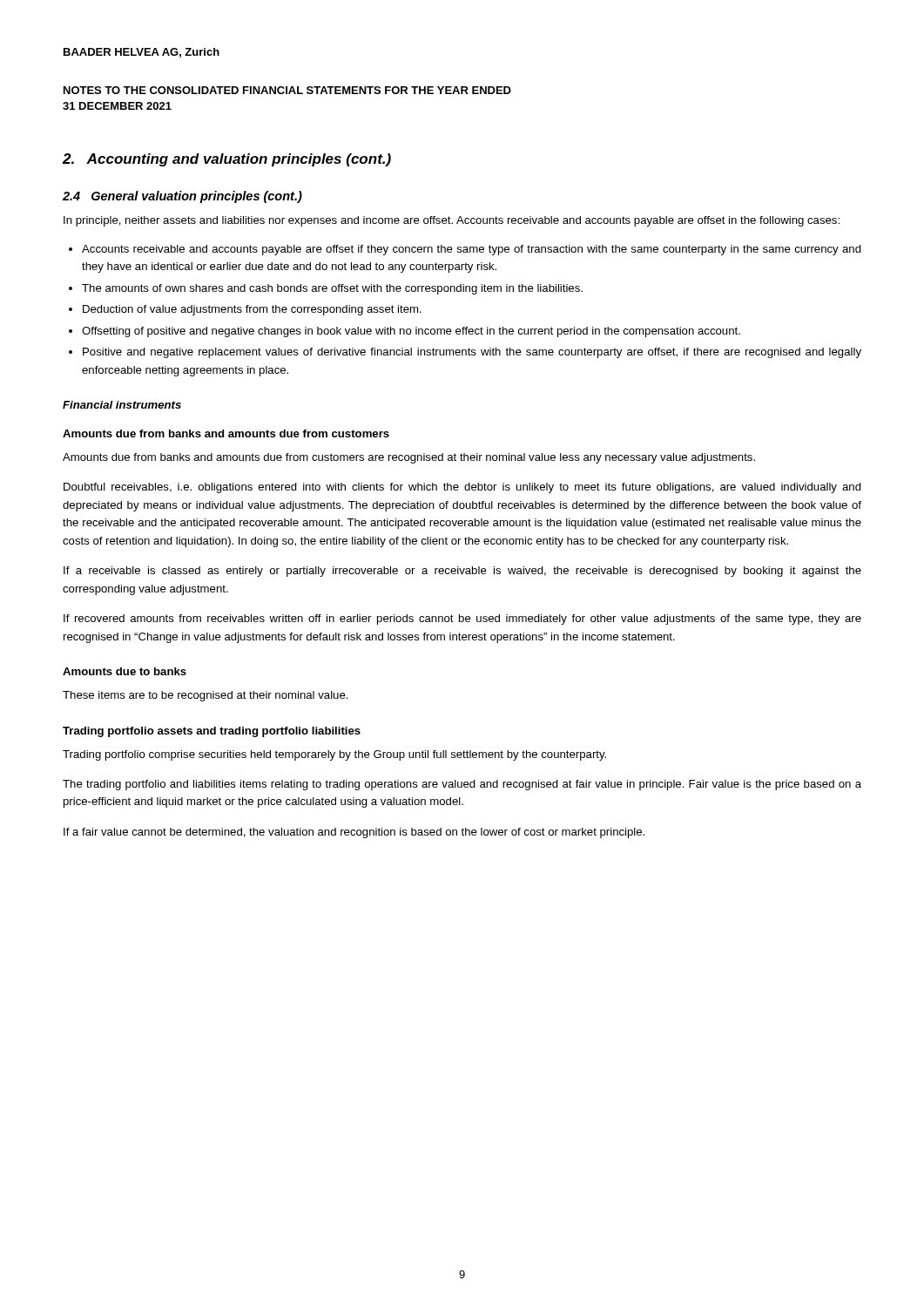Click on the region starting "The amounts of own shares and"
This screenshot has height=1307, width=924.
(x=333, y=288)
